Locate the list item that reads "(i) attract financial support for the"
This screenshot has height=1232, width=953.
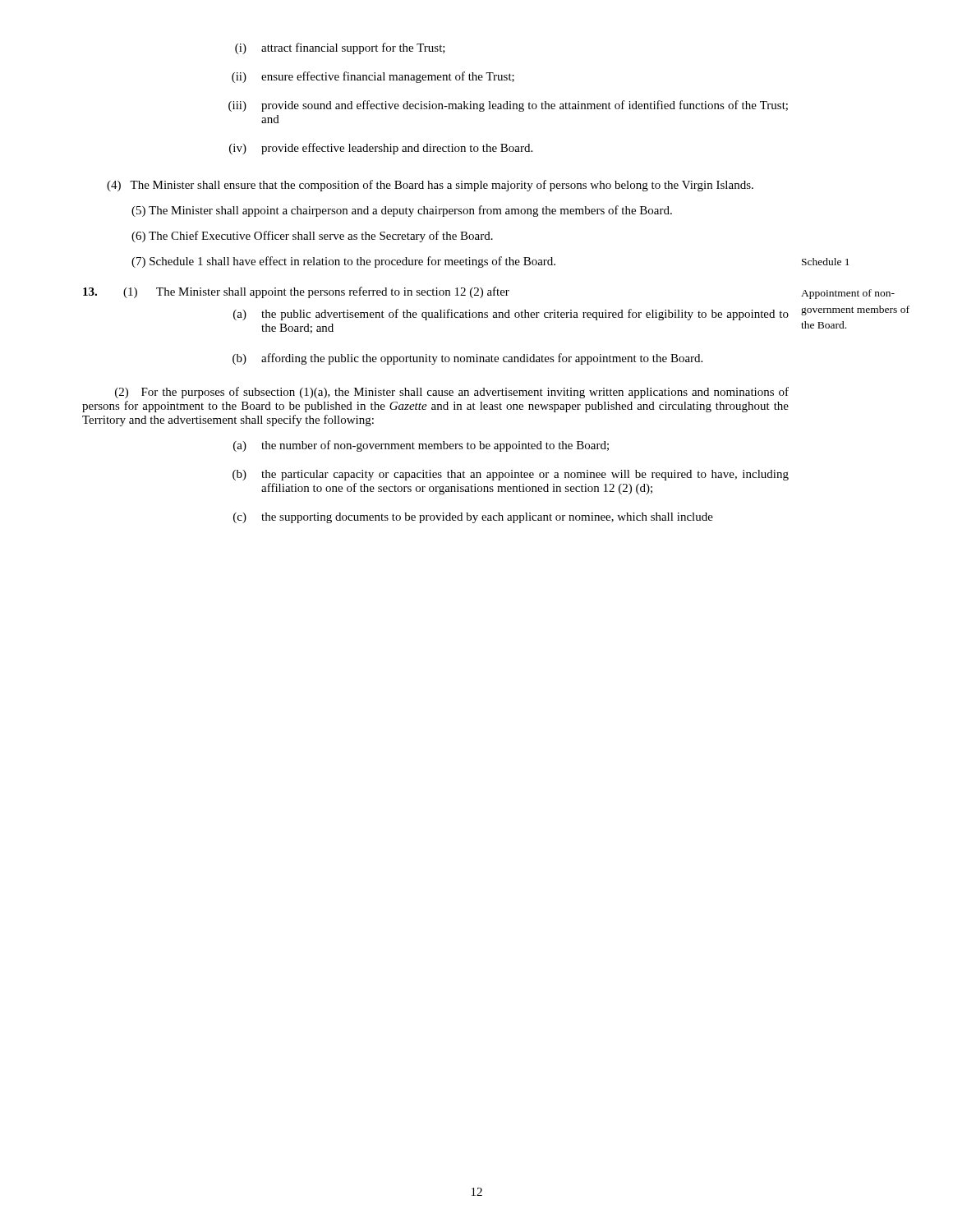point(340,48)
